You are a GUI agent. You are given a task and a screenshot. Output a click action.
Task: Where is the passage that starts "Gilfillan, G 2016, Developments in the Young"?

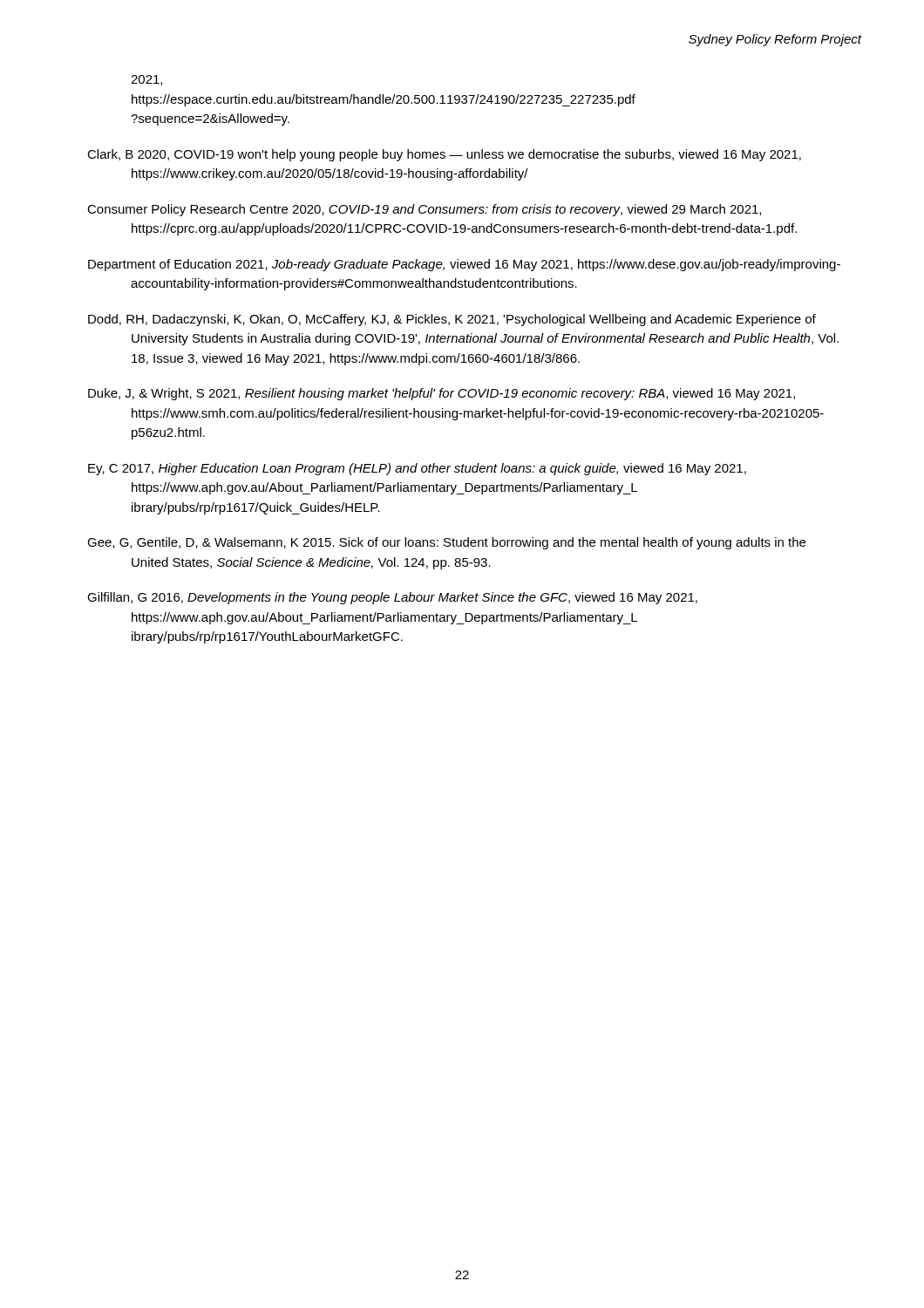pyautogui.click(x=466, y=617)
